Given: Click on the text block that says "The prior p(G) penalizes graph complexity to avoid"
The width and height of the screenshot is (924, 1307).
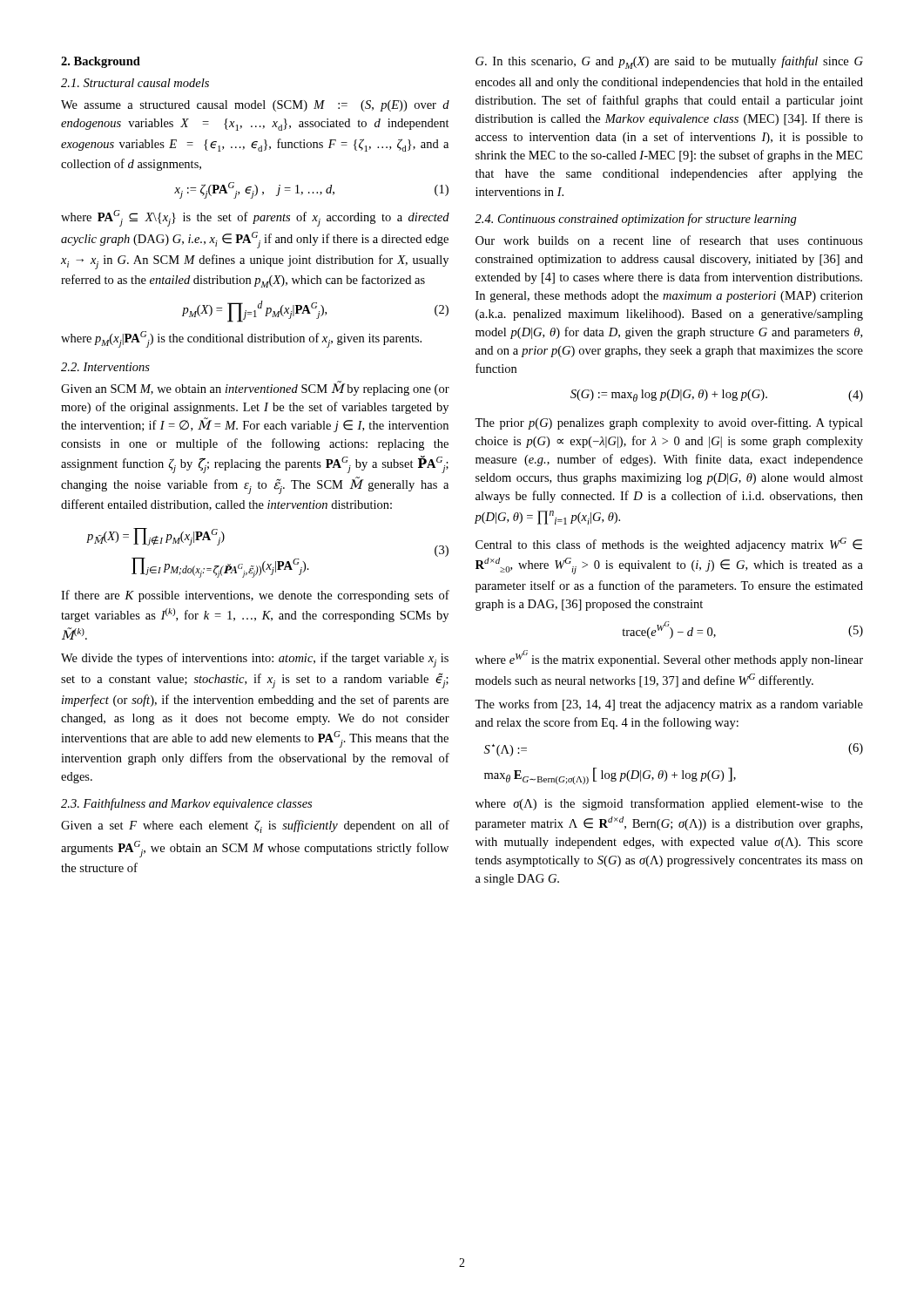Looking at the screenshot, I should pyautogui.click(x=669, y=423).
